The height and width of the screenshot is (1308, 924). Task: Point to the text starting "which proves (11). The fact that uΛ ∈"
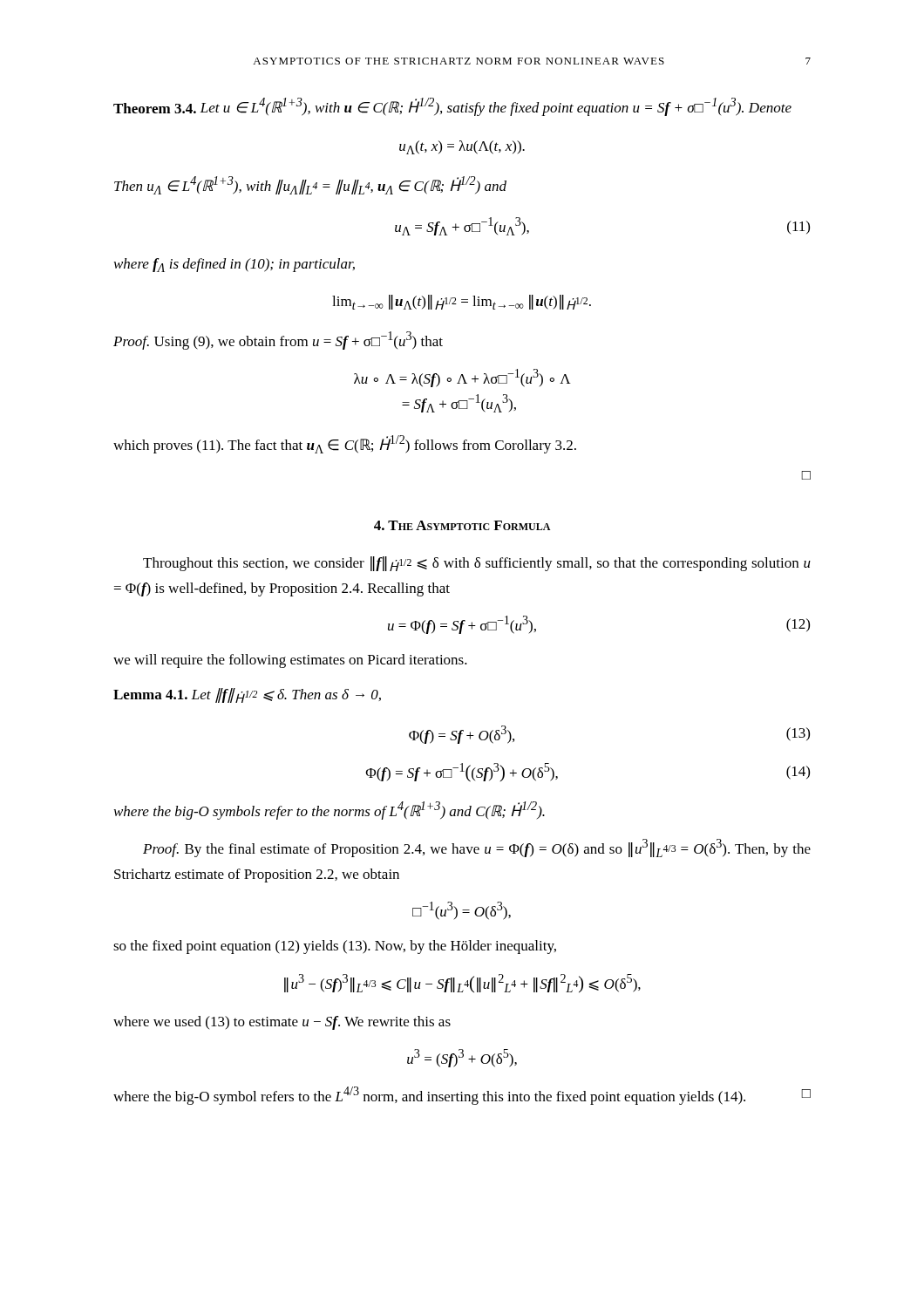345,444
